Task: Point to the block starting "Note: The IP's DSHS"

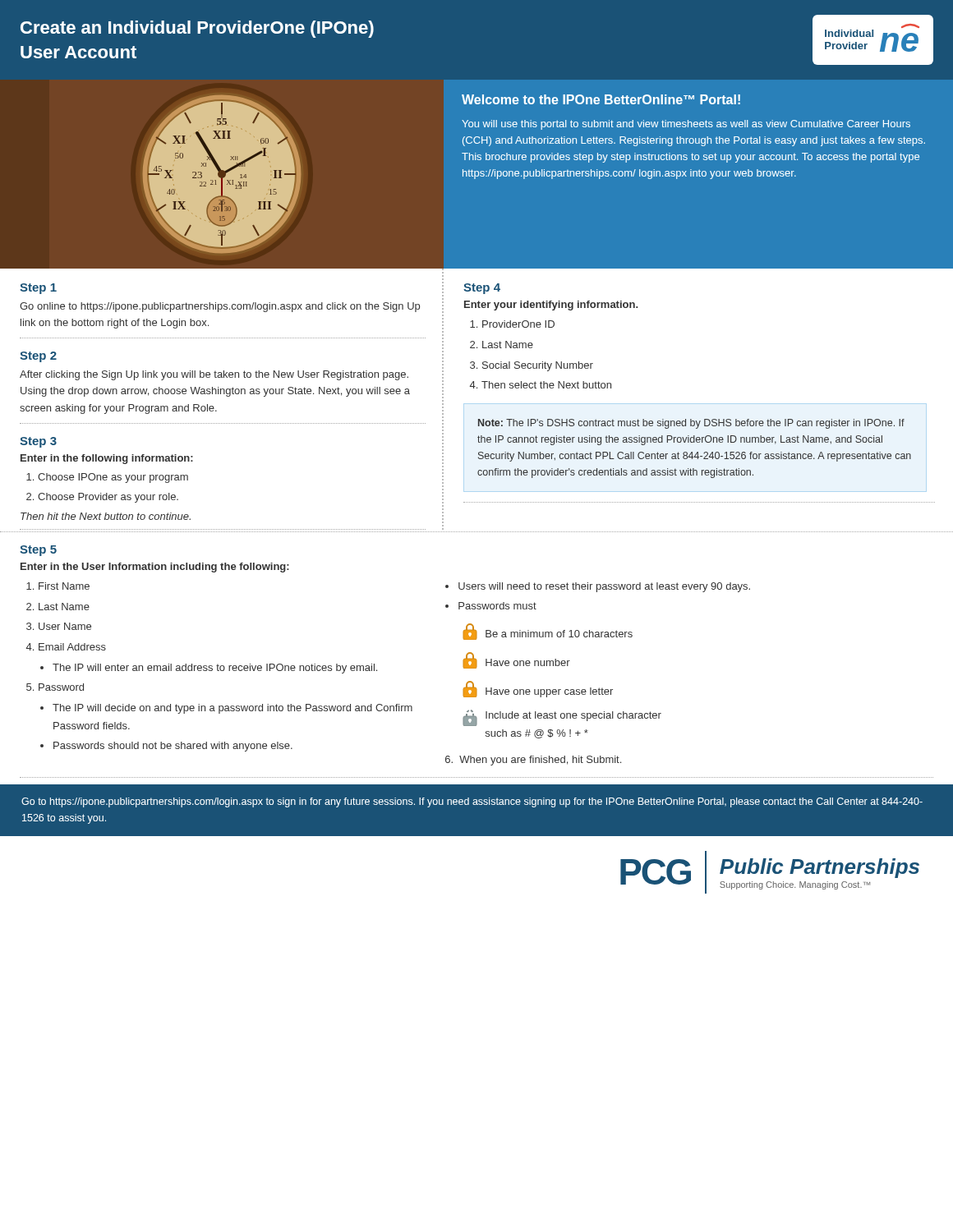Action: 694,448
